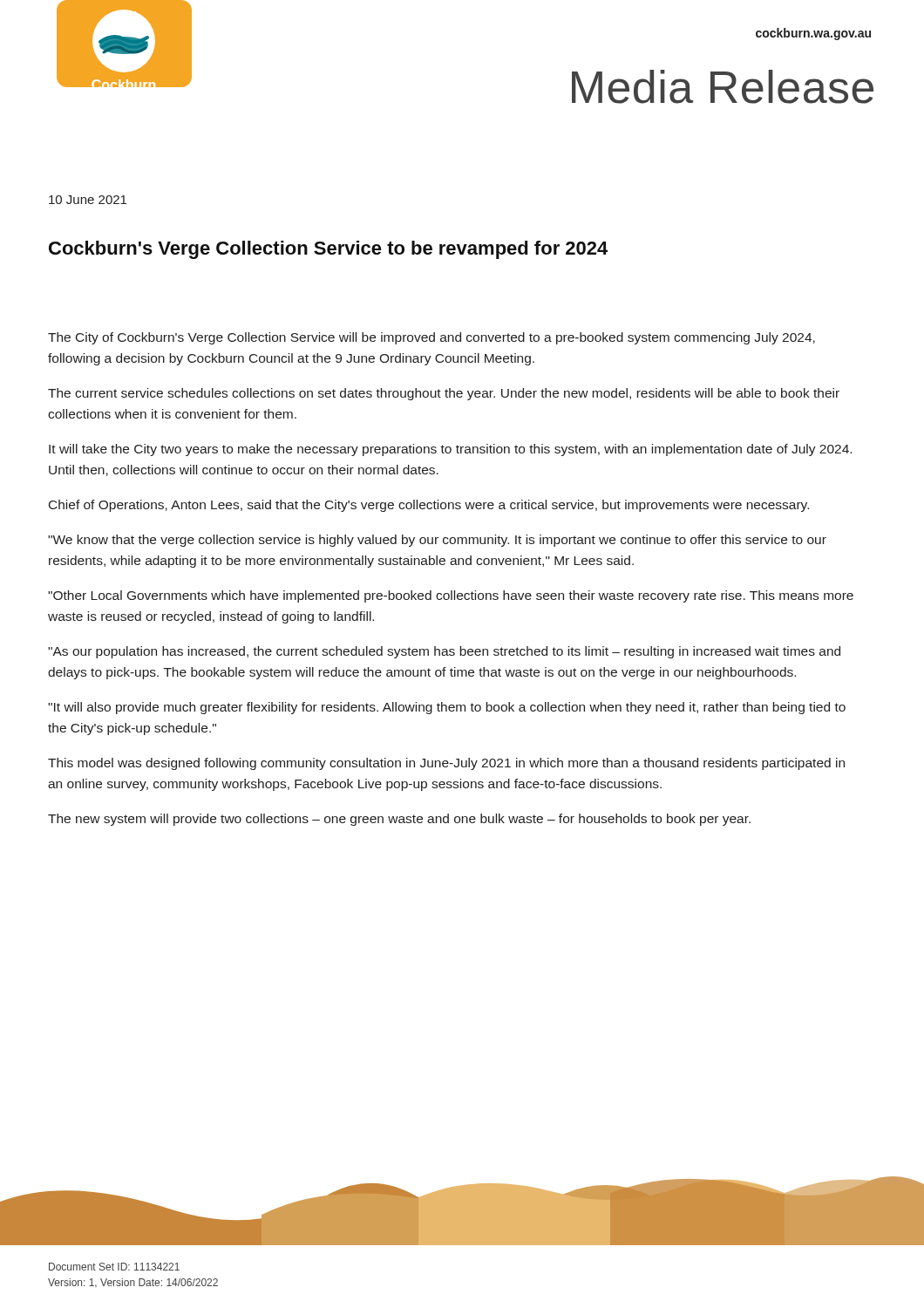The image size is (924, 1308).
Task: Locate the text starting "Cockburn's Verge Collection Service to be revamped"
Action: click(328, 248)
